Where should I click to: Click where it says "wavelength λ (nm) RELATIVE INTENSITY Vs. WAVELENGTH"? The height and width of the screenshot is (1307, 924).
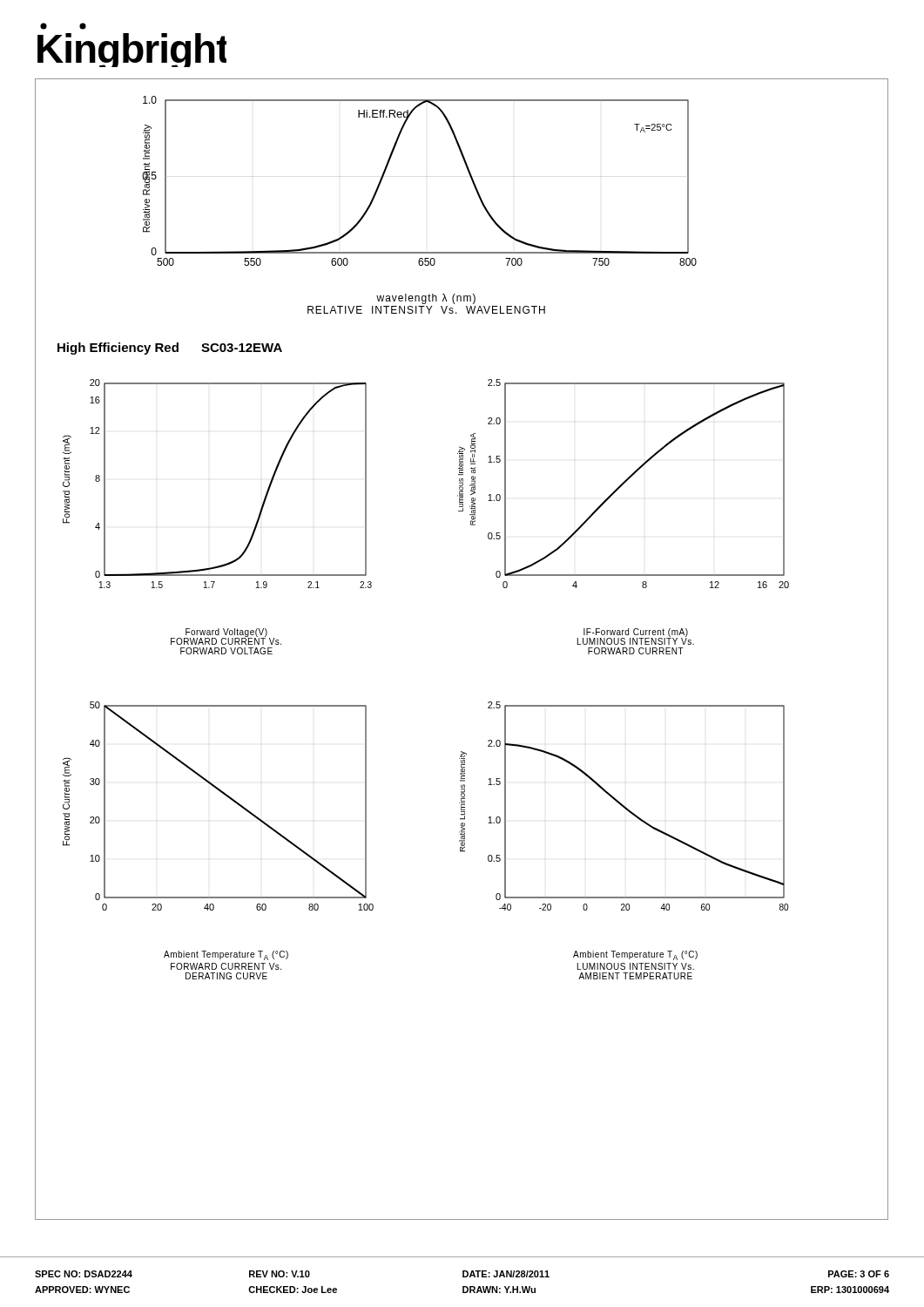[x=427, y=304]
